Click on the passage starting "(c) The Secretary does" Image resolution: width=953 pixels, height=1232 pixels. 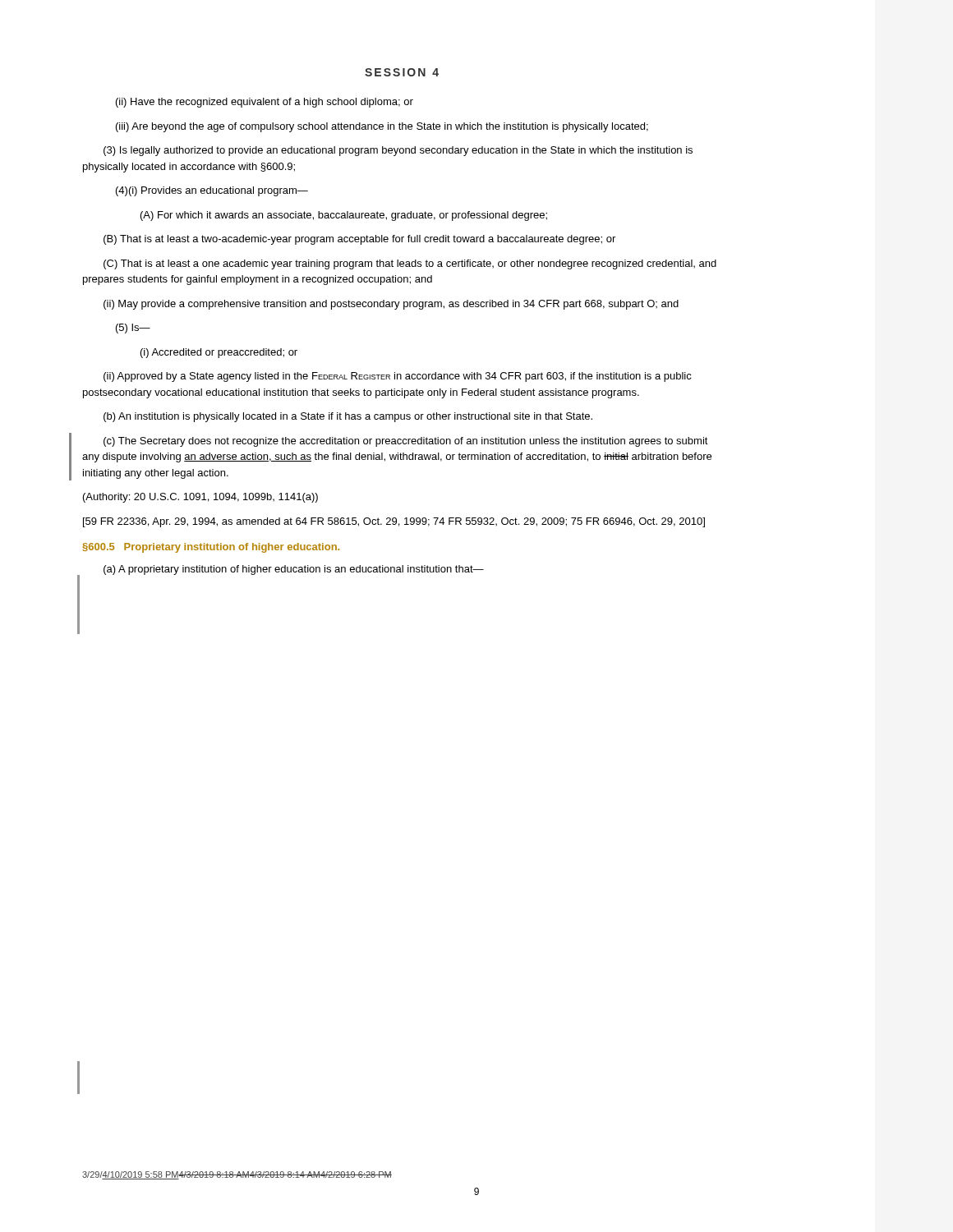397,456
